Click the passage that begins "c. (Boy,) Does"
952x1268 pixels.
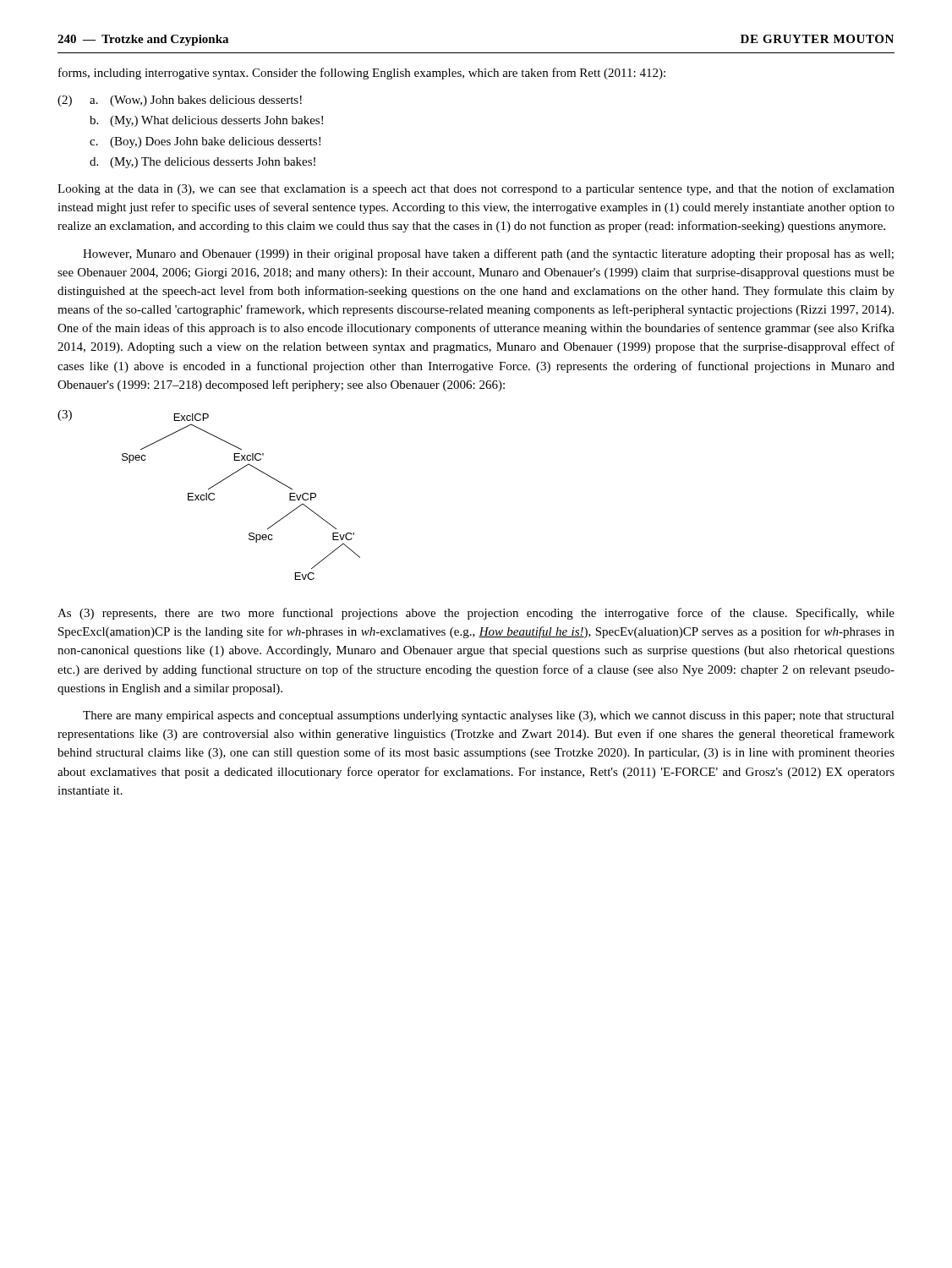coord(205,142)
